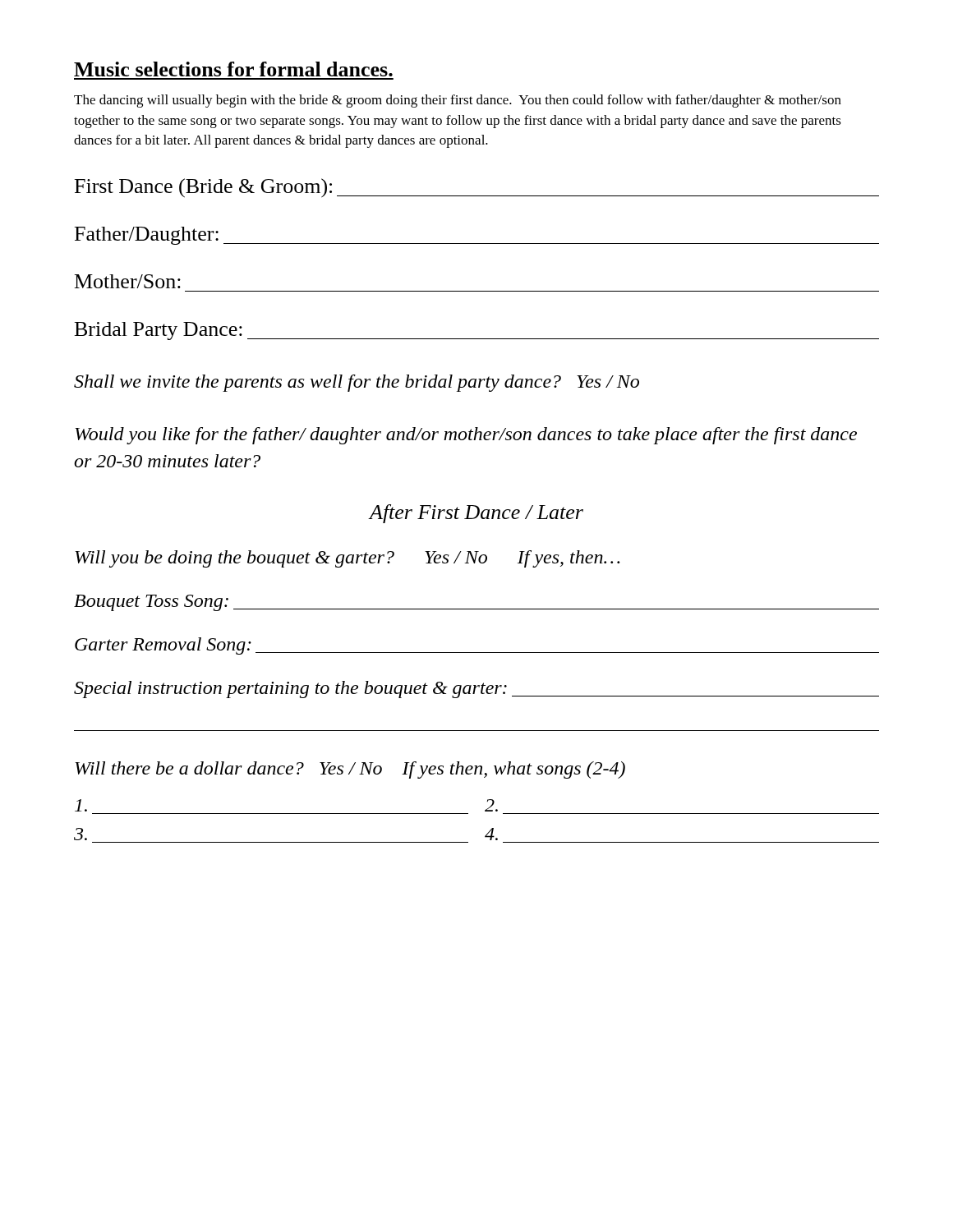Point to the passage starting "Special instruction pertaining to the bouquet &"
Image resolution: width=953 pixels, height=1232 pixels.
(476, 688)
